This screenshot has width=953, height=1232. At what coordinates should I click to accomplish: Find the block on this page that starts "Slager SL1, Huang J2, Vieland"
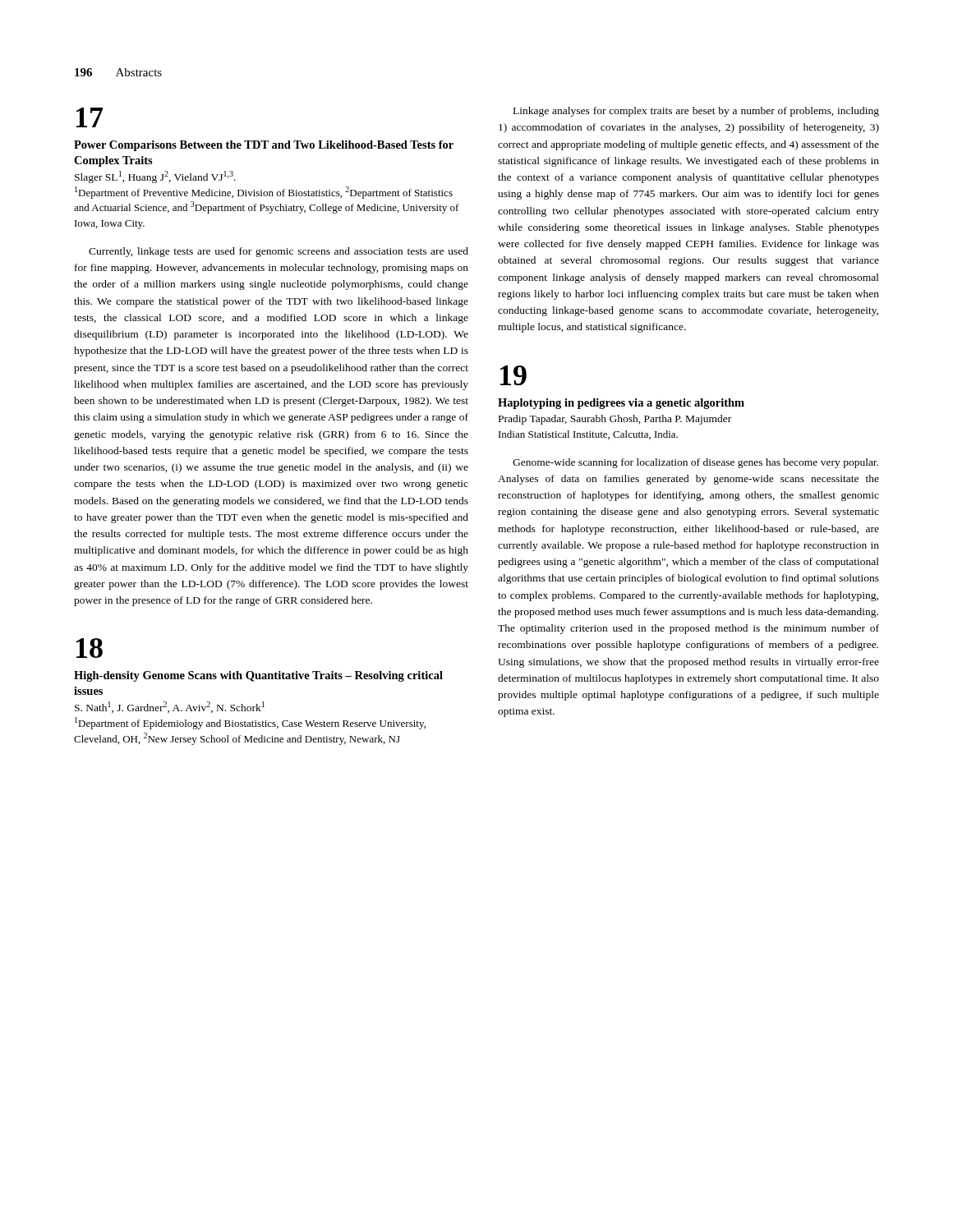tap(266, 200)
